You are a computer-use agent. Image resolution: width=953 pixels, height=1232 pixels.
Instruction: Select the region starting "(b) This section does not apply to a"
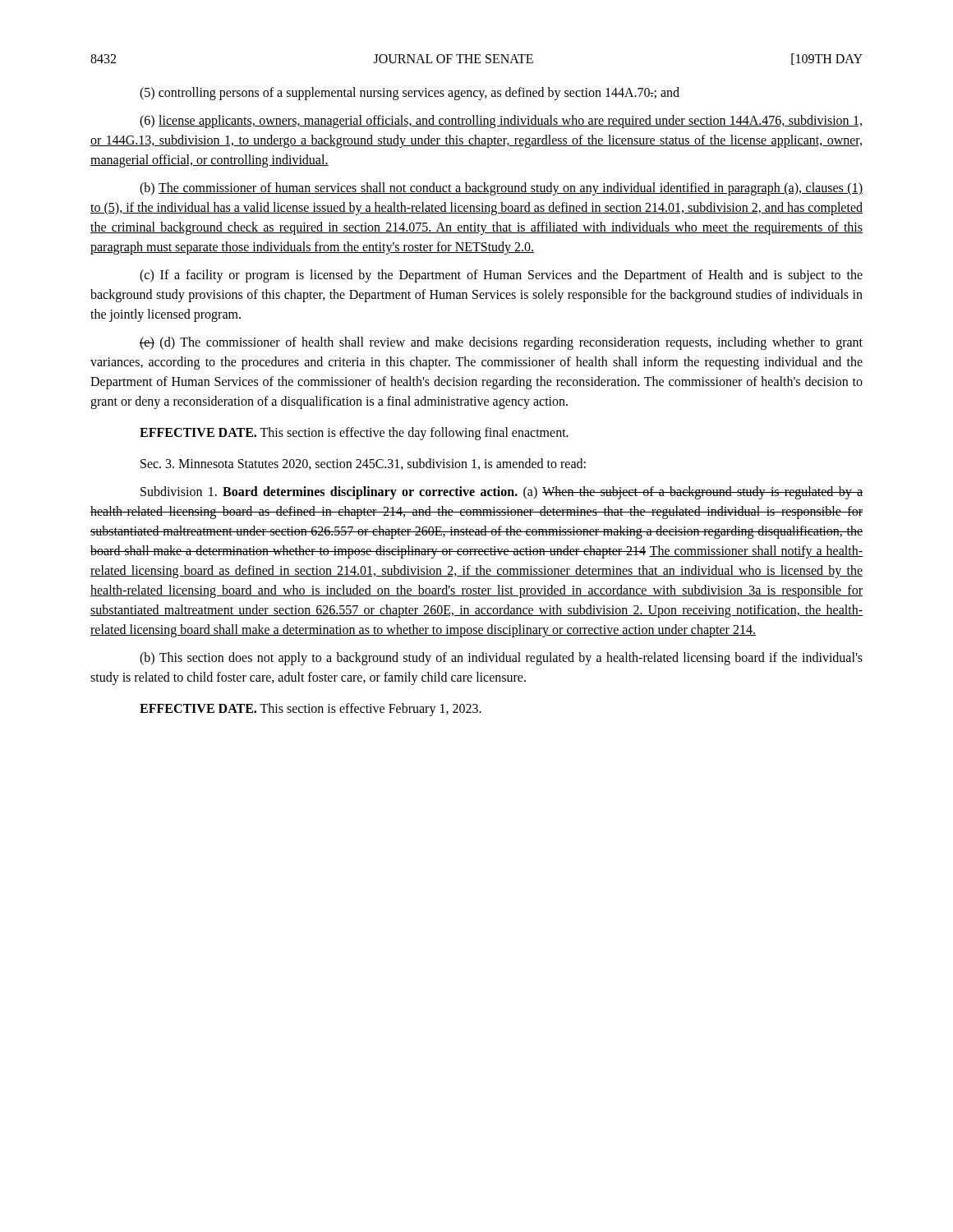[x=476, y=667]
